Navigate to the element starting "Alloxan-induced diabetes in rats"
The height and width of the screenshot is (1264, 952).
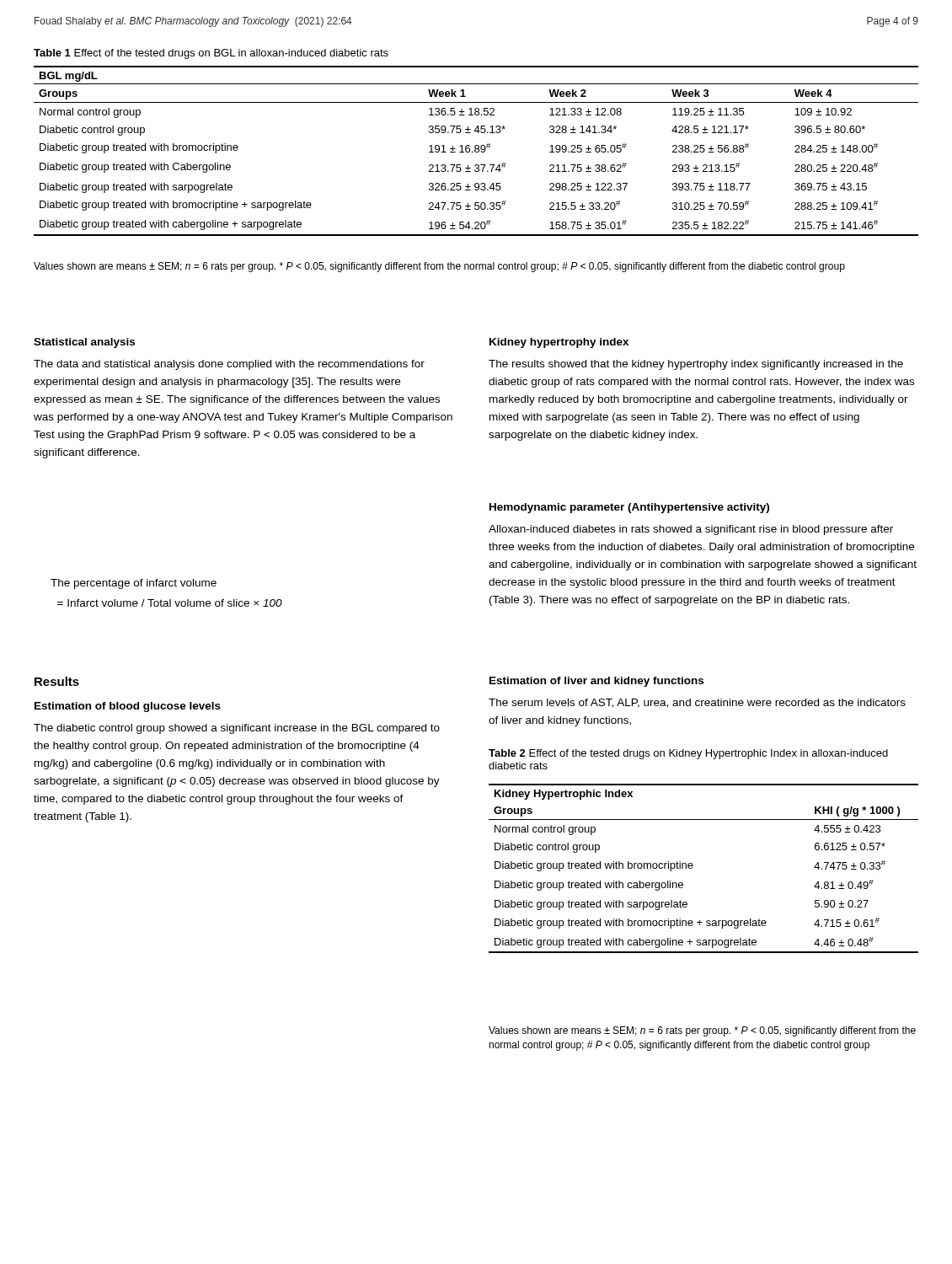click(703, 564)
